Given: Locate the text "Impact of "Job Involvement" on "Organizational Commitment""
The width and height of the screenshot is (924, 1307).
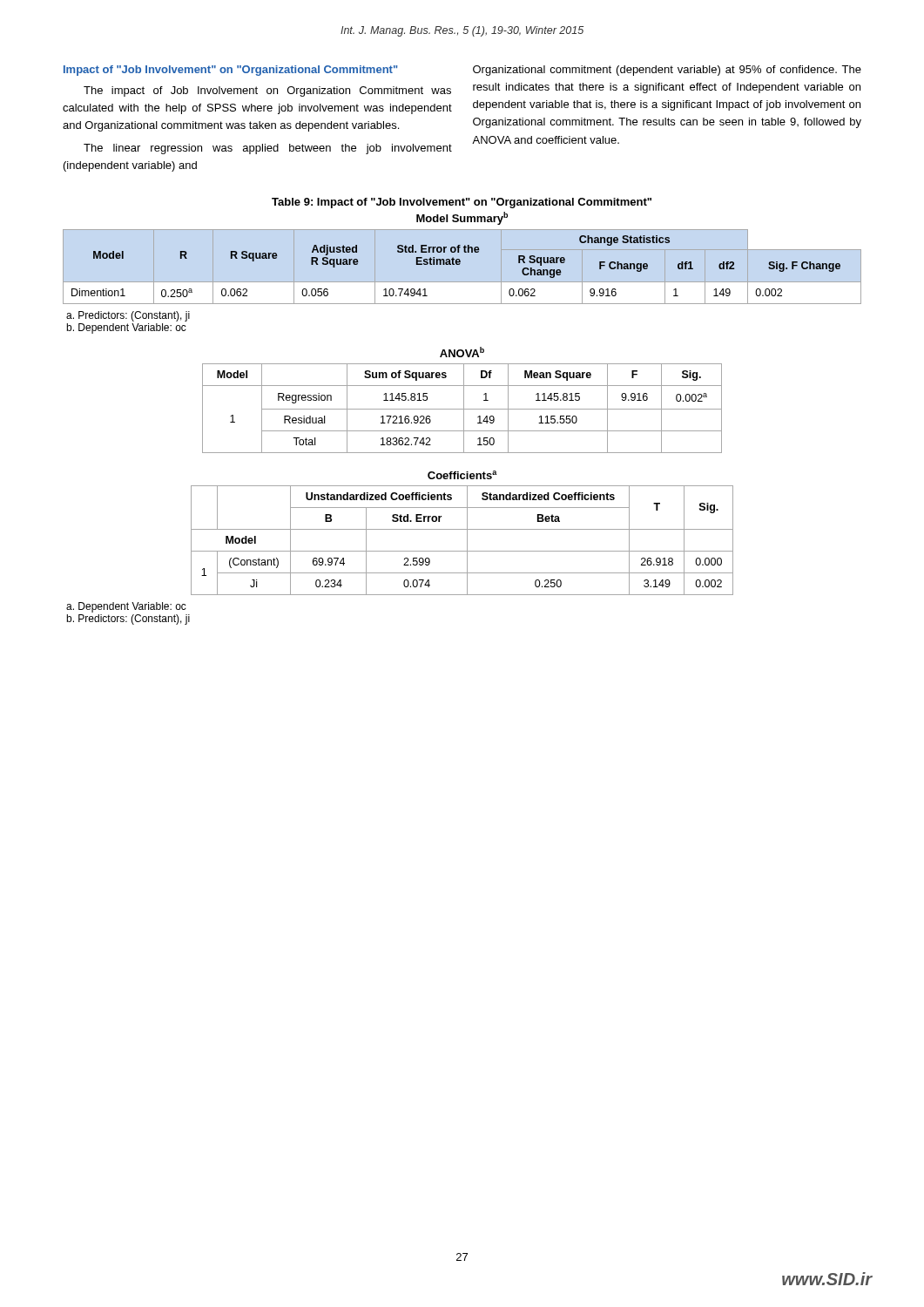Looking at the screenshot, I should tap(230, 69).
